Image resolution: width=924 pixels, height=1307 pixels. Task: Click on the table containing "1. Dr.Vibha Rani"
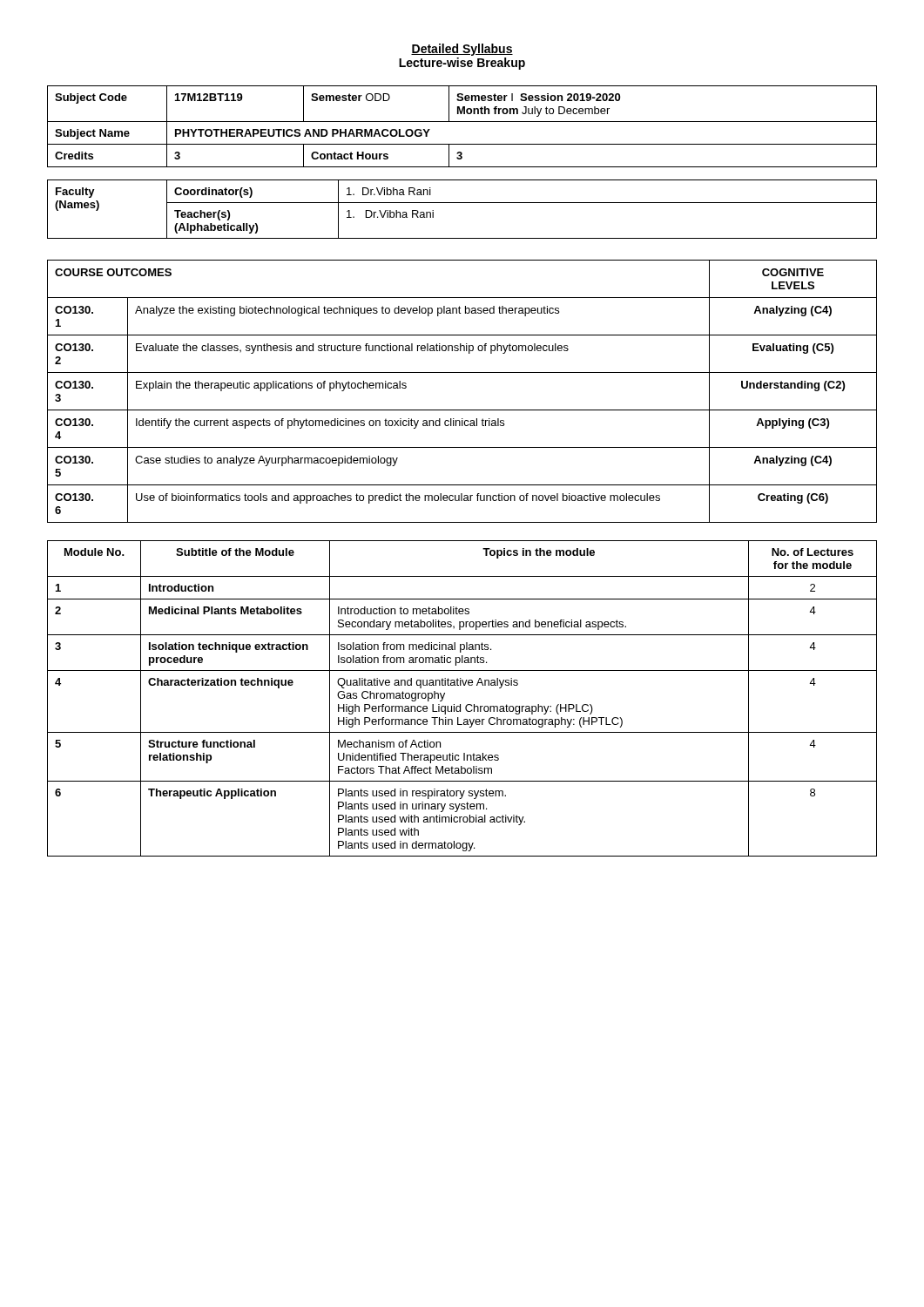point(462,209)
